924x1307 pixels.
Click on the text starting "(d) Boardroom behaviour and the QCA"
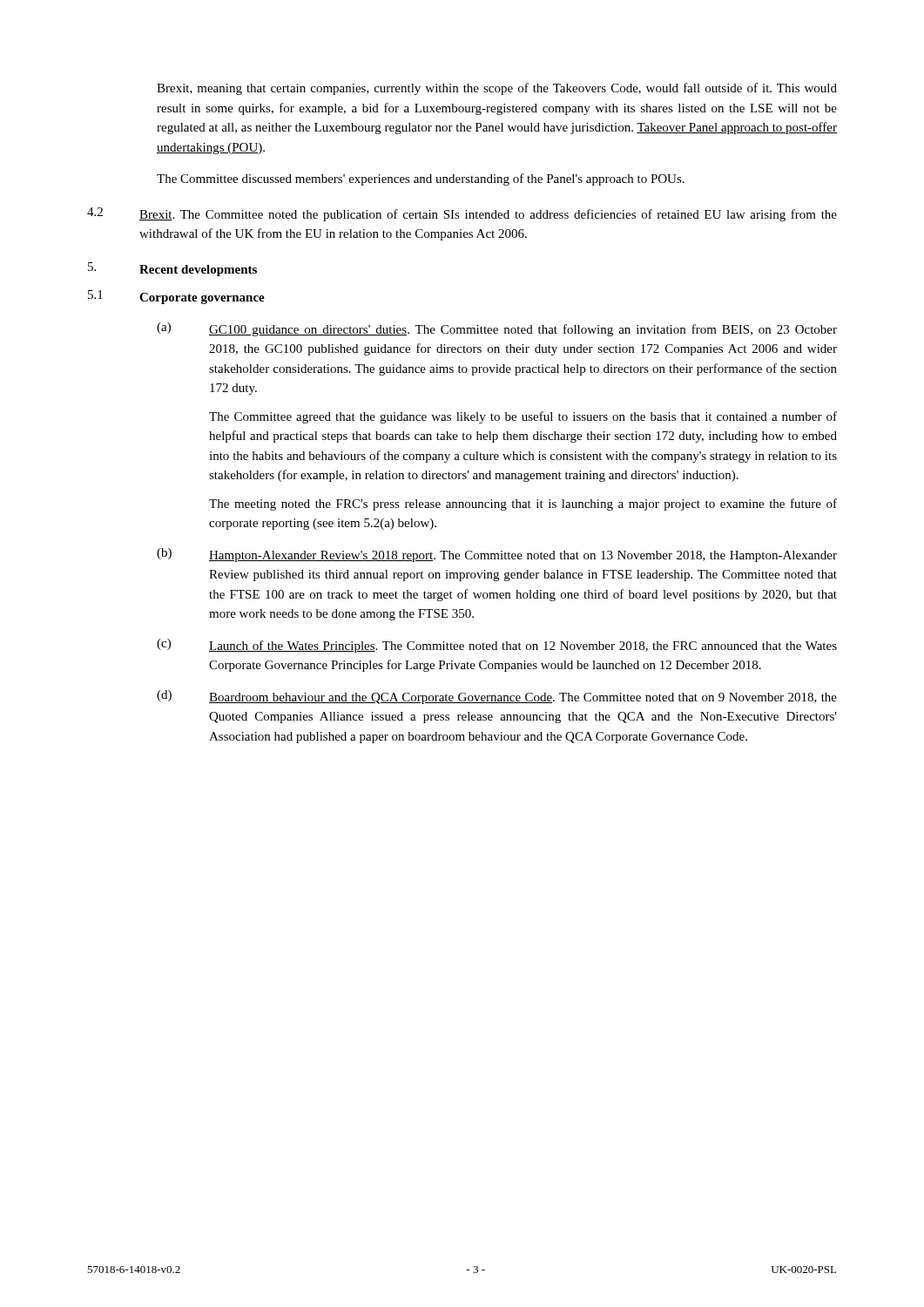click(497, 716)
